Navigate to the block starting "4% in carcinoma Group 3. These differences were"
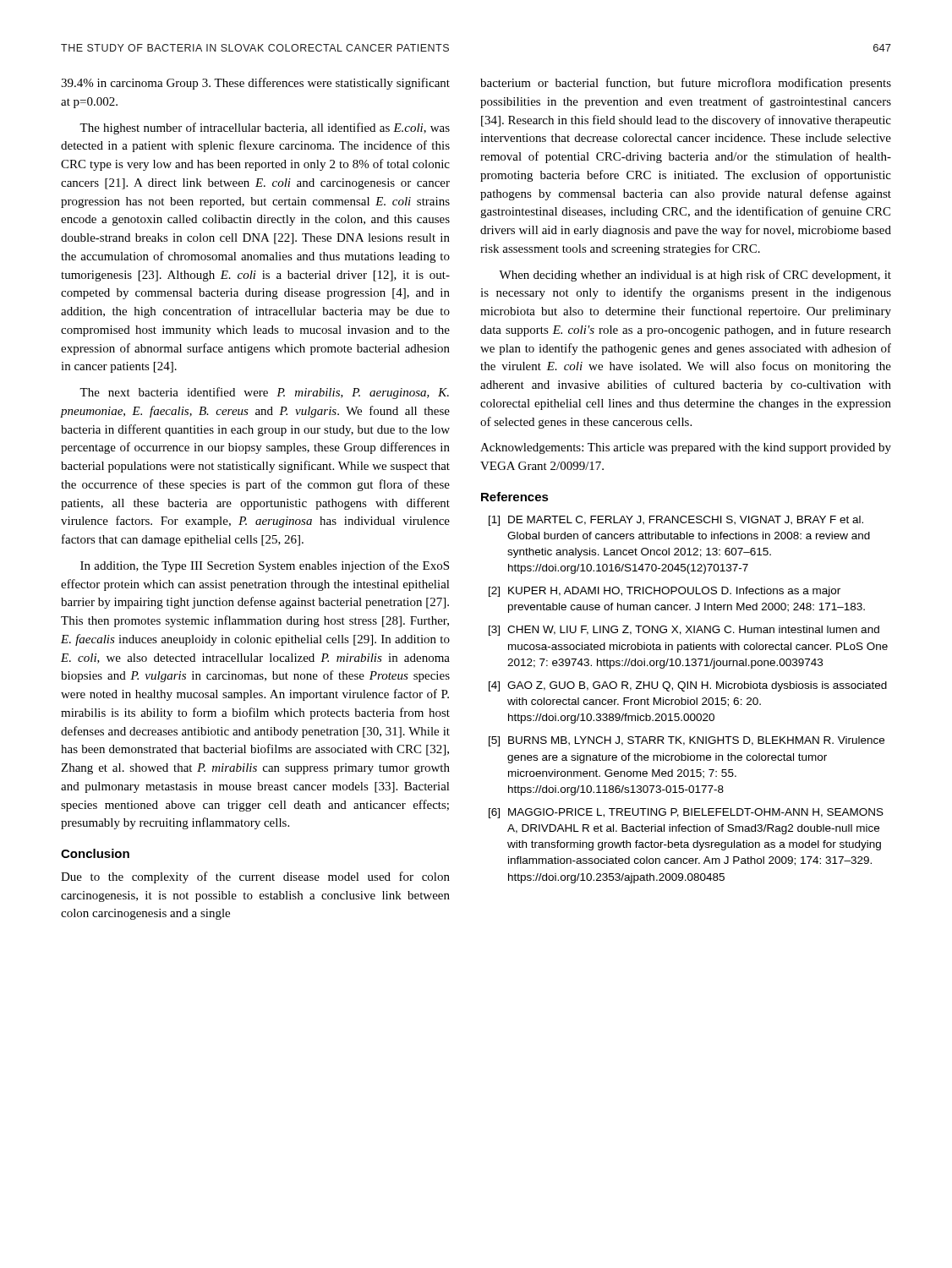952x1268 pixels. click(x=255, y=454)
